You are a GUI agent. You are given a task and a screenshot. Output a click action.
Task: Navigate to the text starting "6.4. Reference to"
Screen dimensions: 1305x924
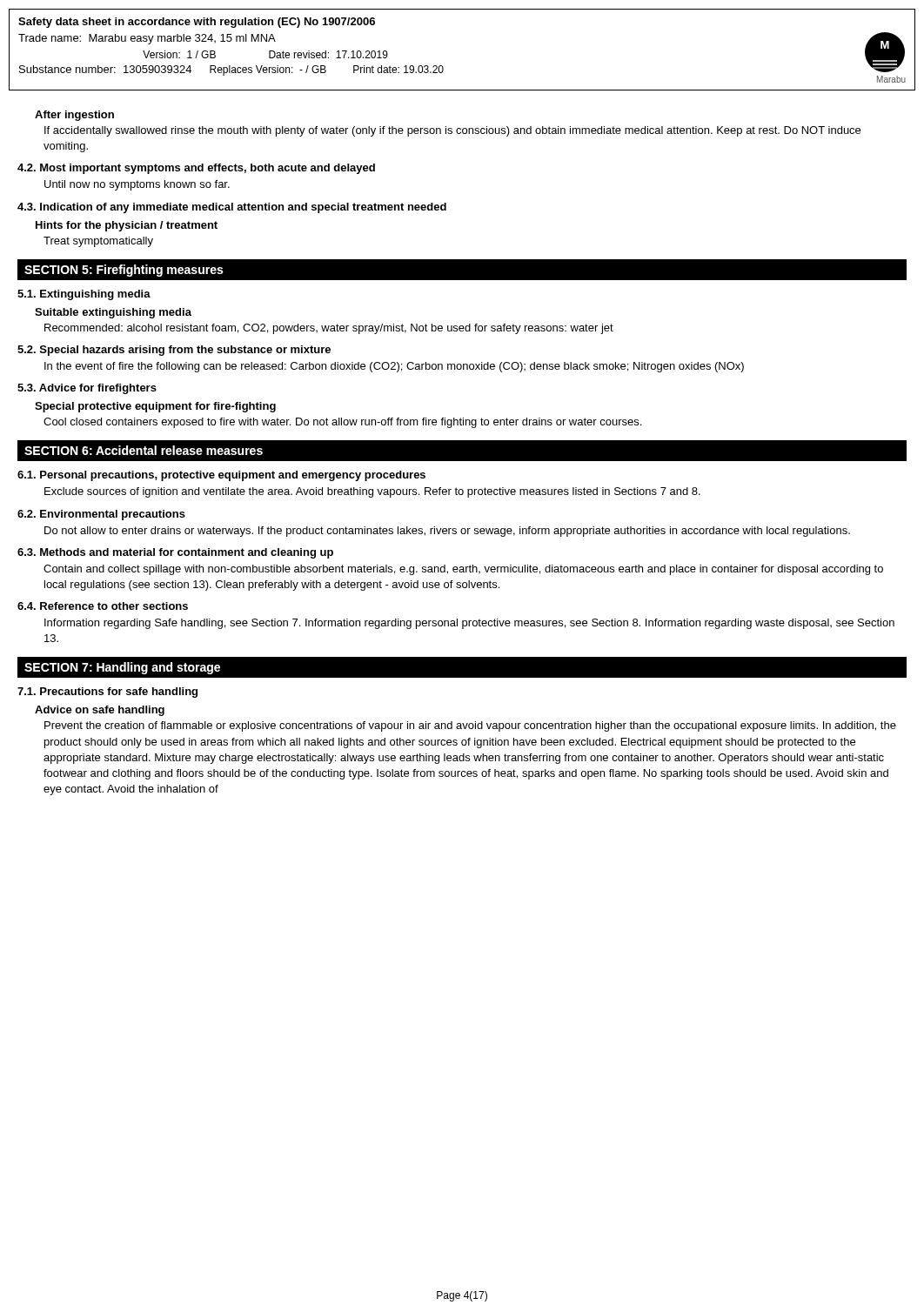point(103,606)
